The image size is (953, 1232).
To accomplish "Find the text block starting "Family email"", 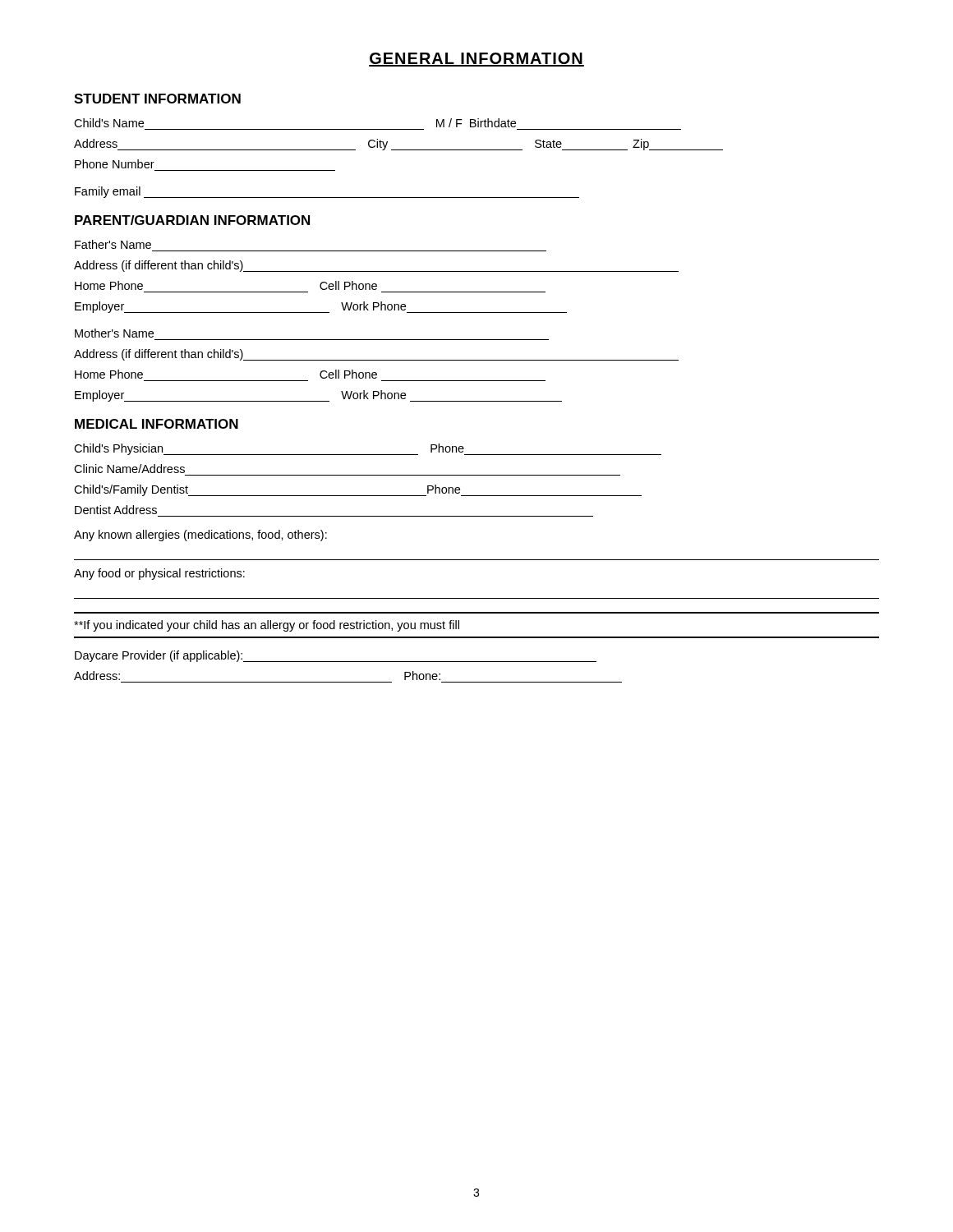I will tap(327, 190).
